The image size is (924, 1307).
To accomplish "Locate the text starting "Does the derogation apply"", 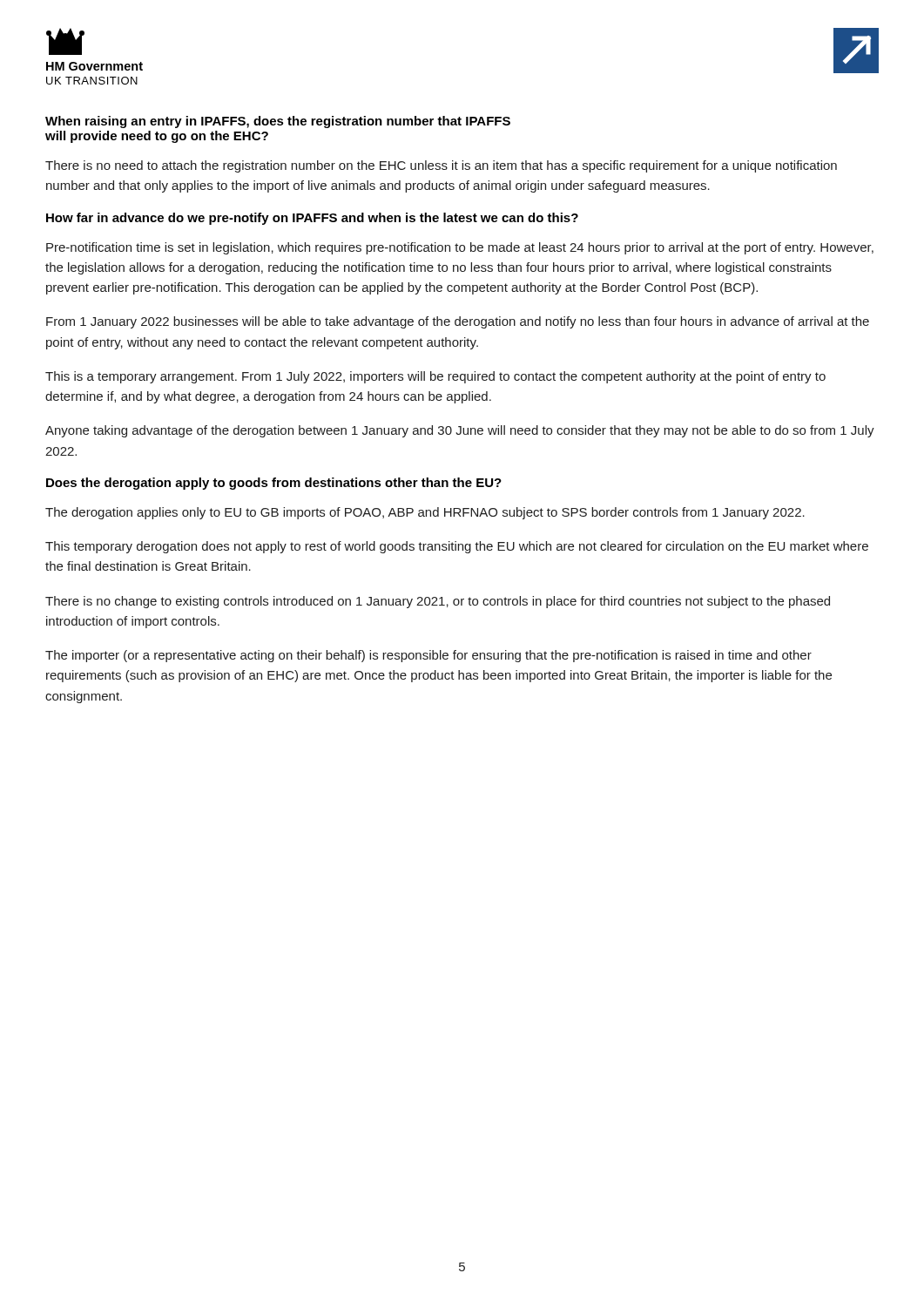I will 274,482.
